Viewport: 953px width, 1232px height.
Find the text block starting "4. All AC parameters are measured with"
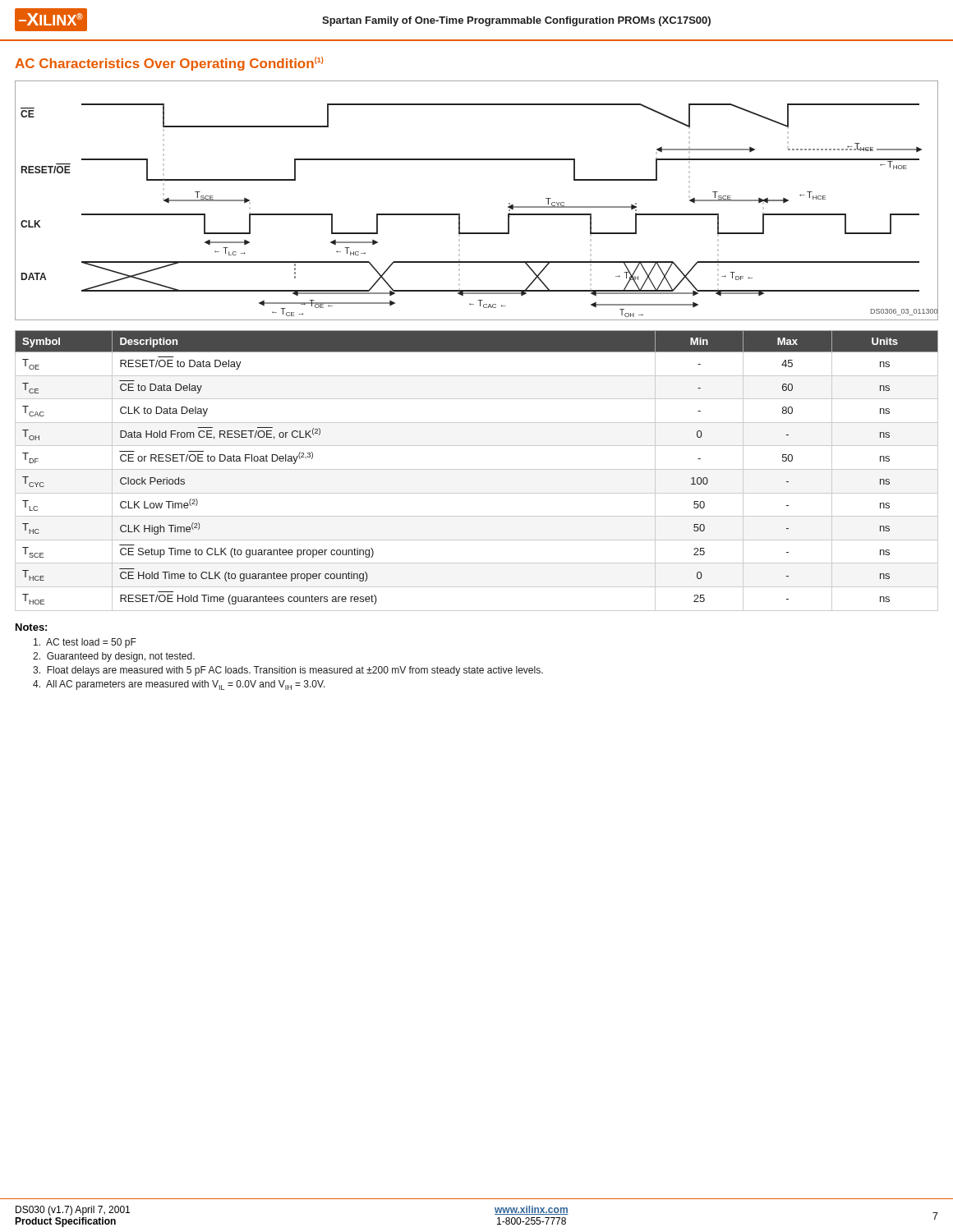click(179, 685)
